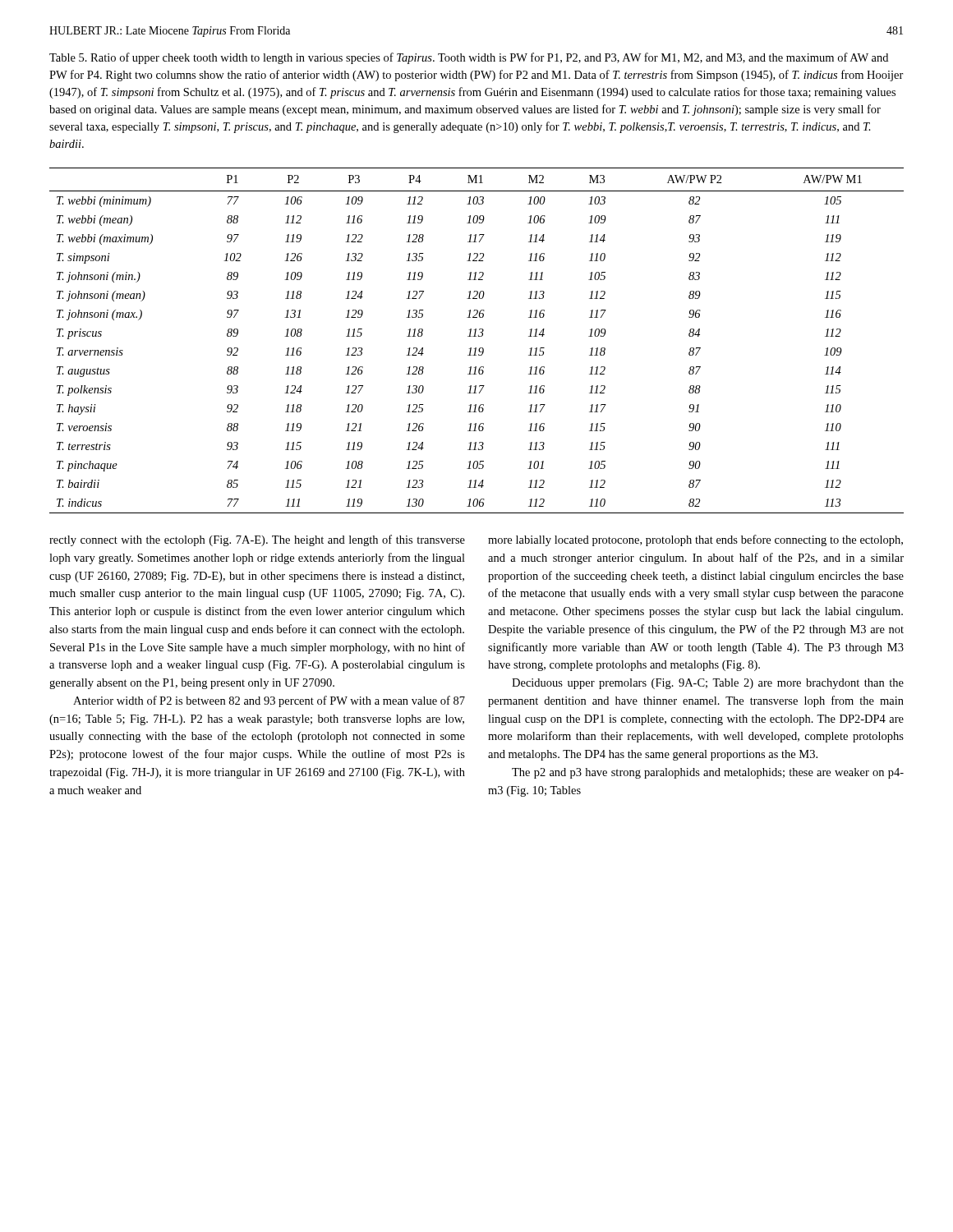Point to the block beginning "more labially located"
953x1232 pixels.
coord(696,665)
